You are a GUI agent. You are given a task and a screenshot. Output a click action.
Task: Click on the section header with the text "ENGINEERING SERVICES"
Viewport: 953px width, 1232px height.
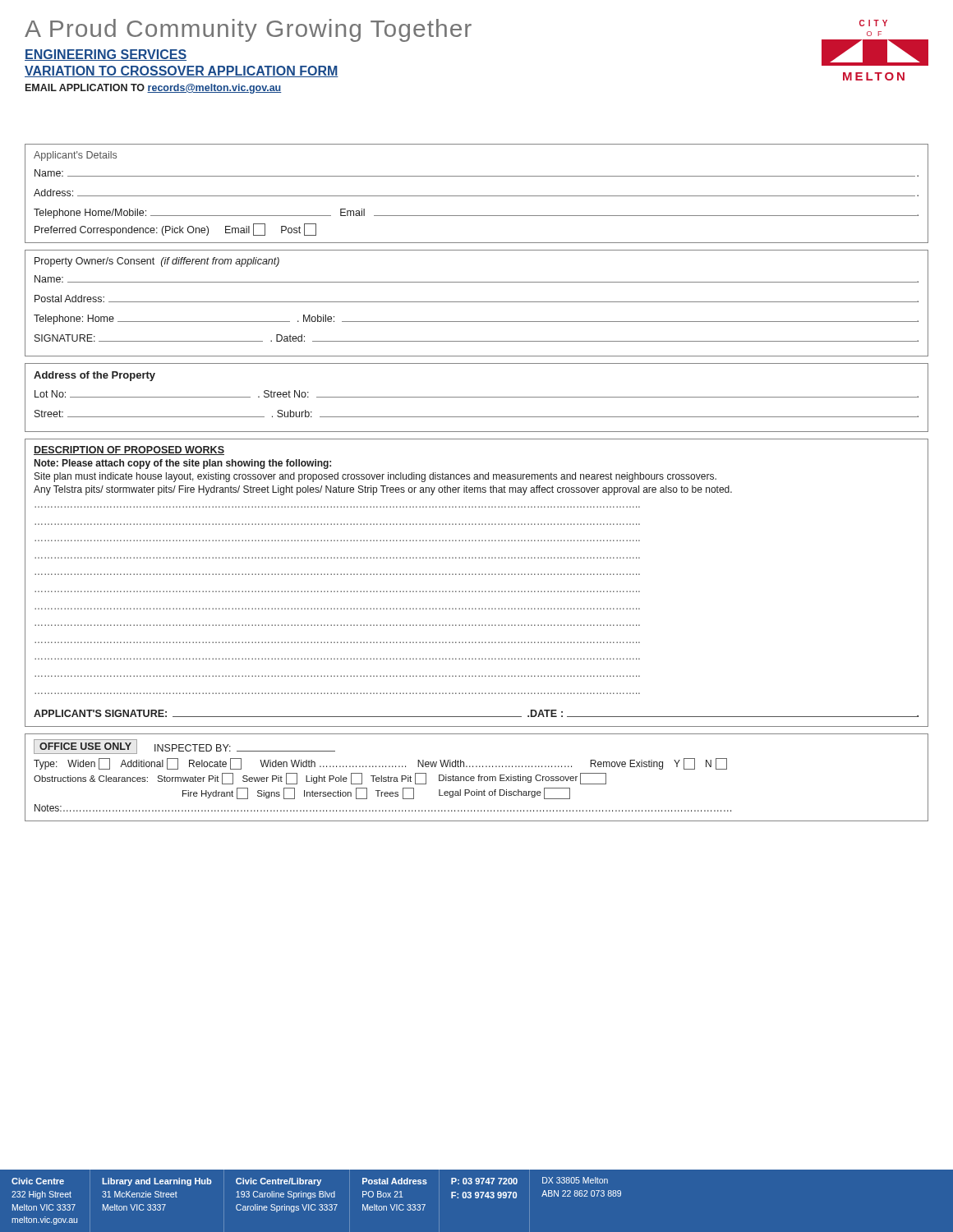[x=106, y=55]
